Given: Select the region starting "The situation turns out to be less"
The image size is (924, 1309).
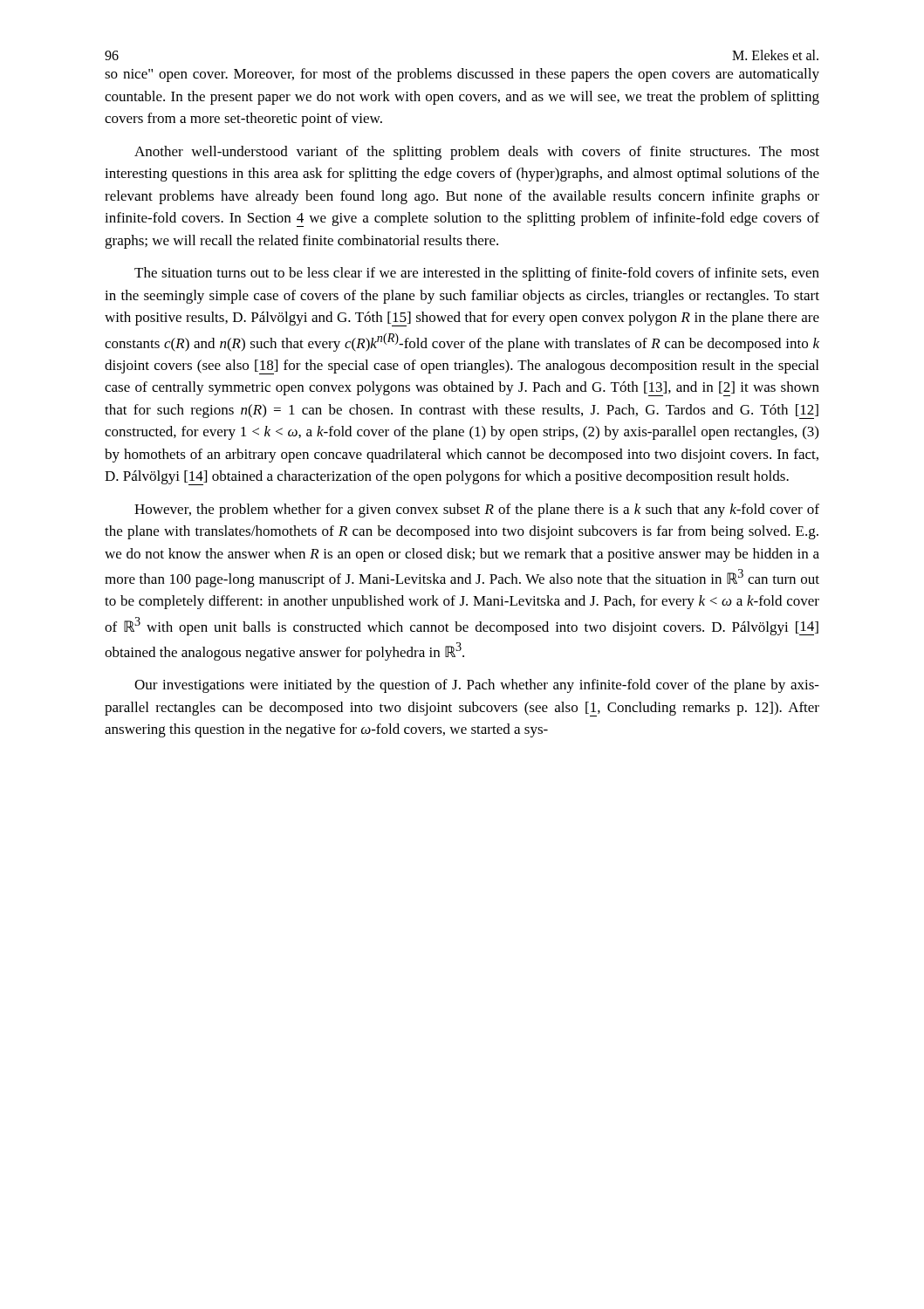Looking at the screenshot, I should 462,375.
